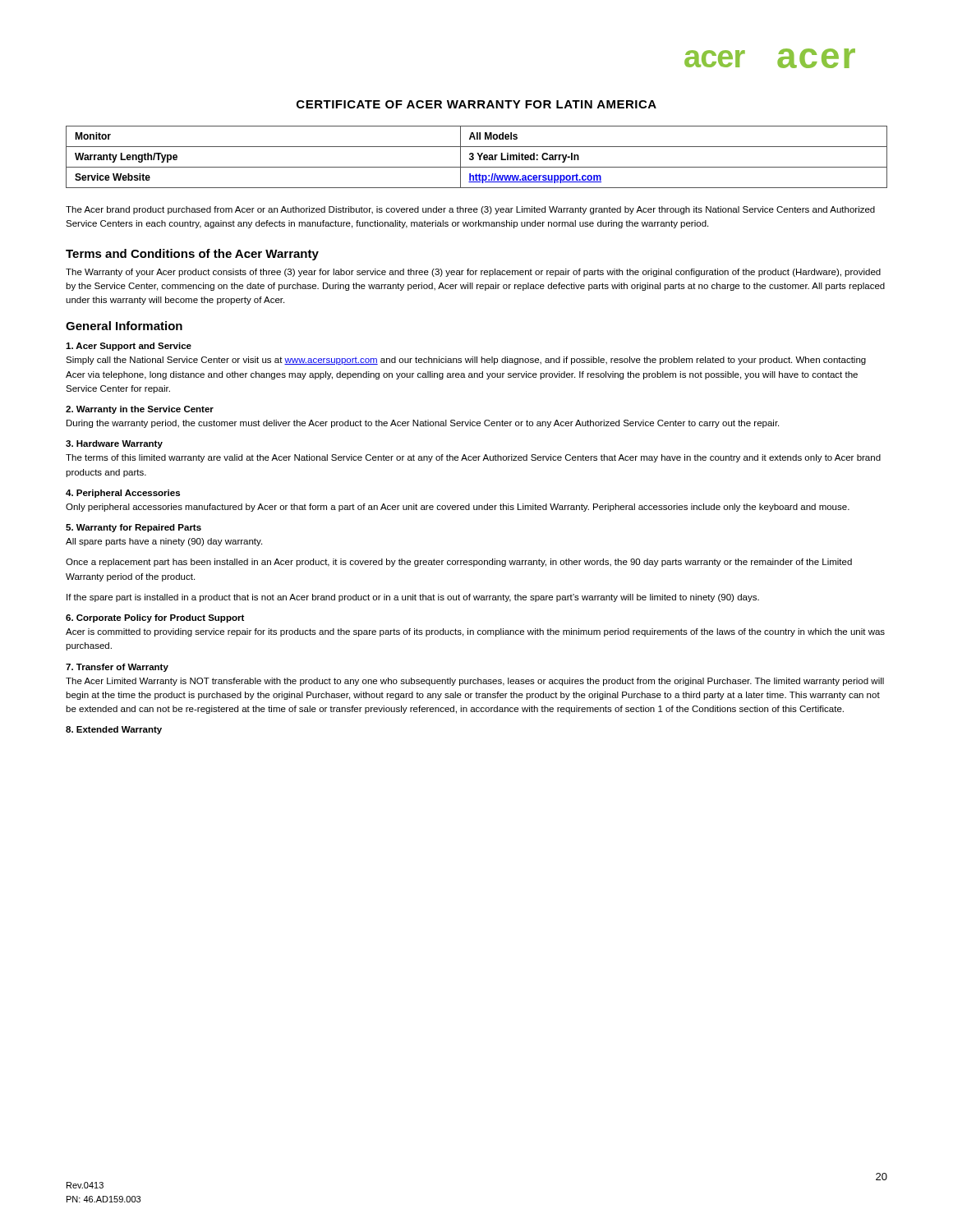953x1232 pixels.
Task: Click on the logo
Action: 476,57
